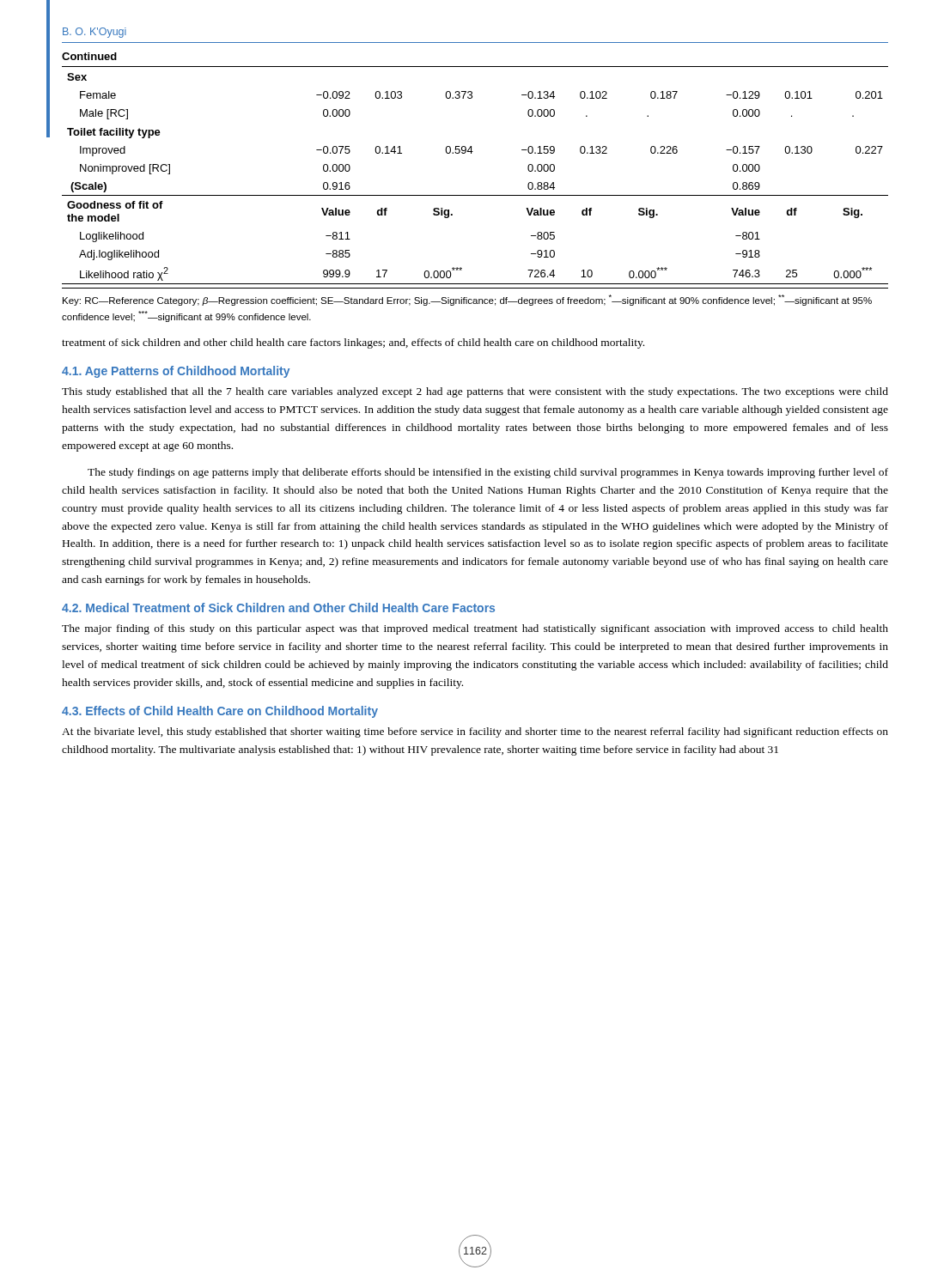Click on the block starting "The major finding of this study on this"
Image resolution: width=950 pixels, height=1288 pixels.
tap(475, 655)
